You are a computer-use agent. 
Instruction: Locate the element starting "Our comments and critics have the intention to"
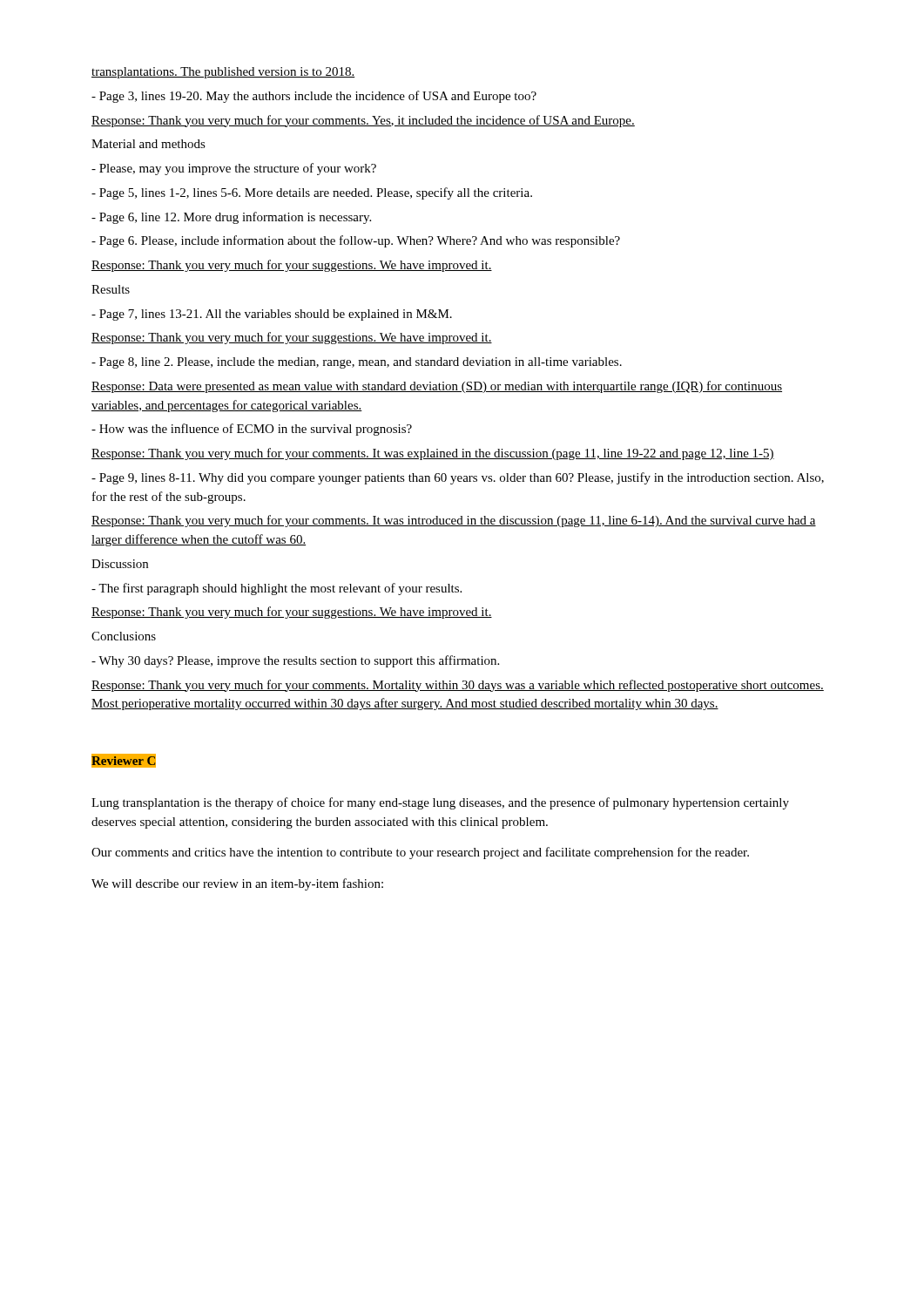(x=462, y=853)
